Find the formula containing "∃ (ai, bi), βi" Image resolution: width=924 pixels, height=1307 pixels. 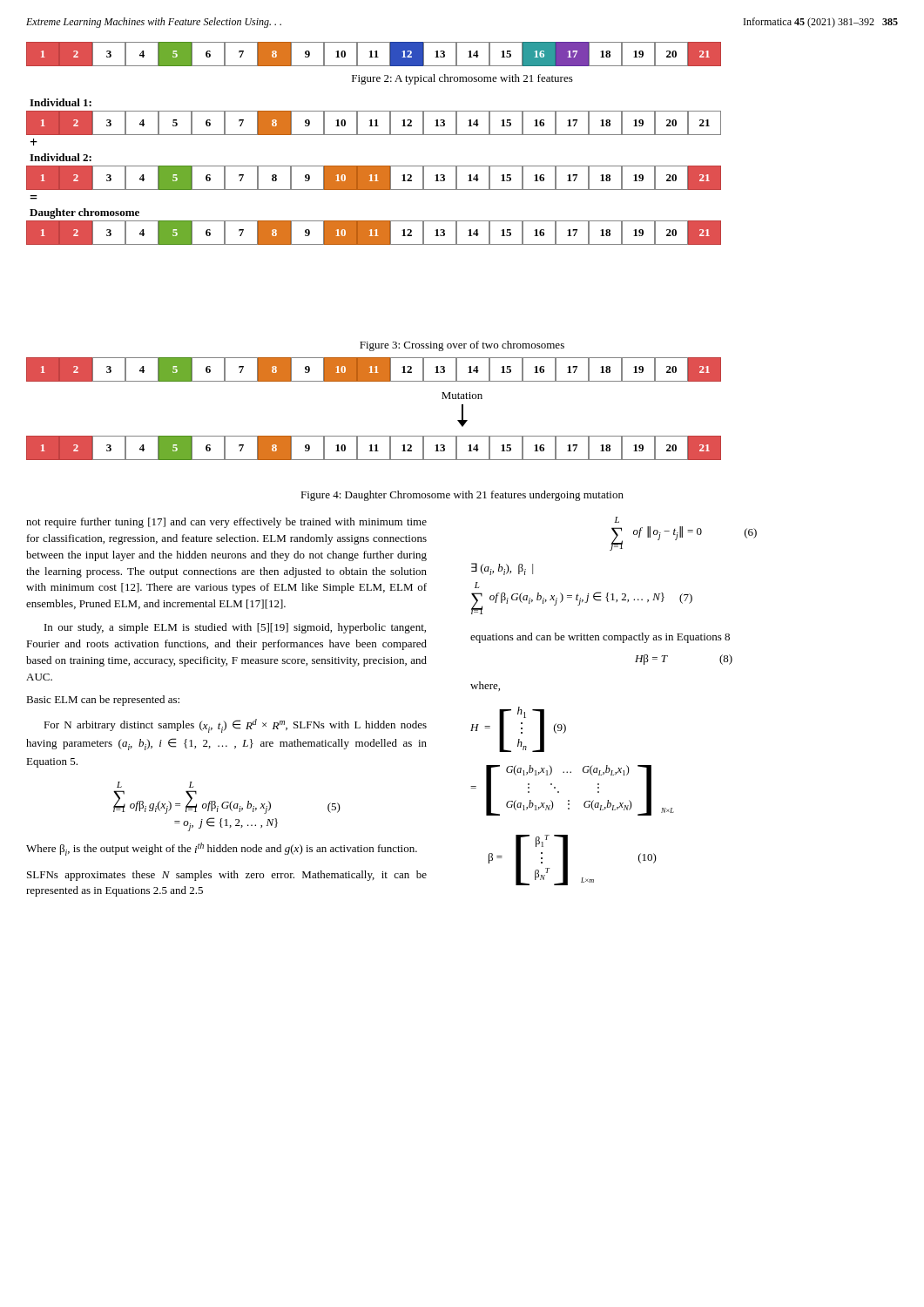pos(684,588)
